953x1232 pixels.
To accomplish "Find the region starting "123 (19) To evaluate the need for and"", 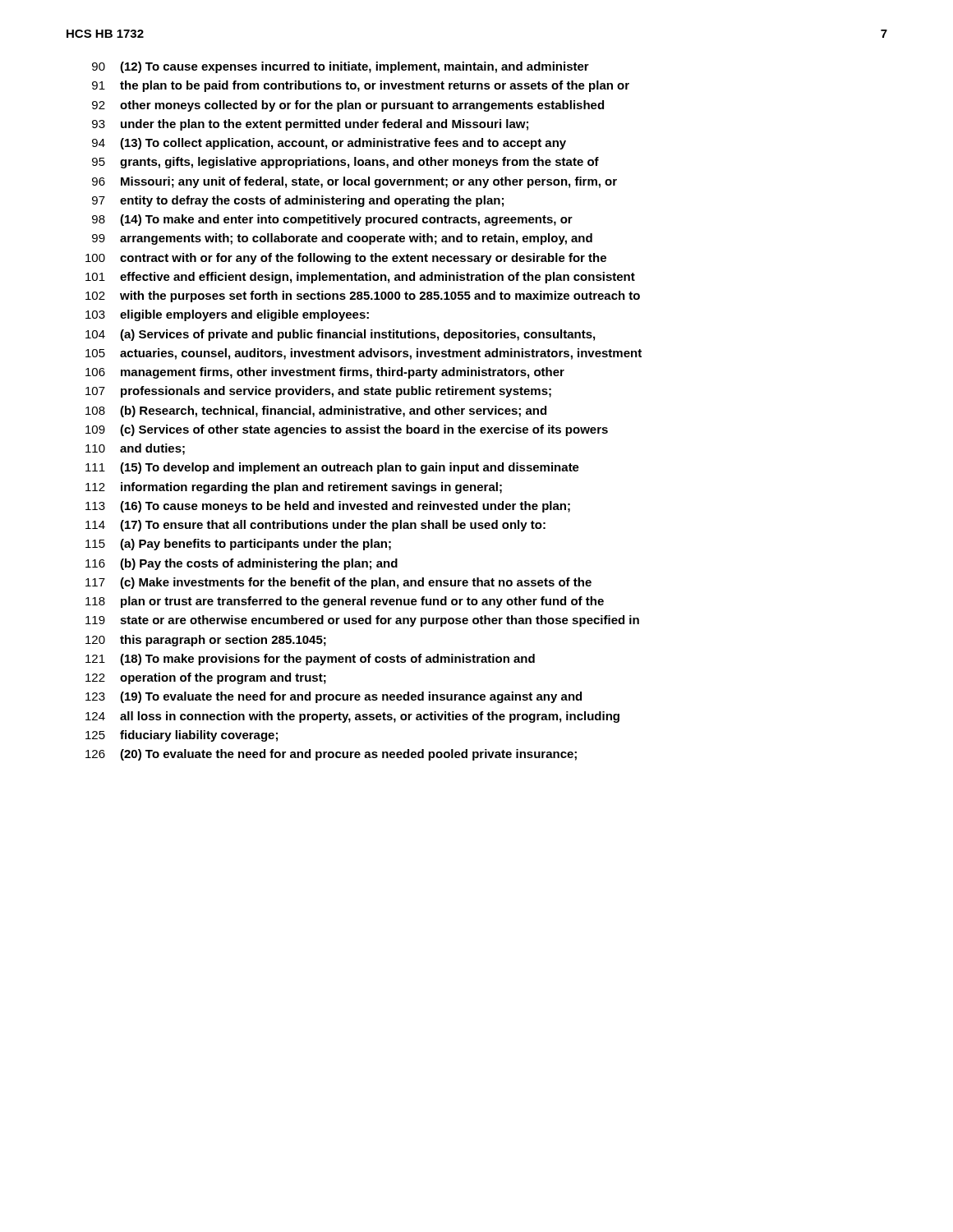I will coord(476,696).
